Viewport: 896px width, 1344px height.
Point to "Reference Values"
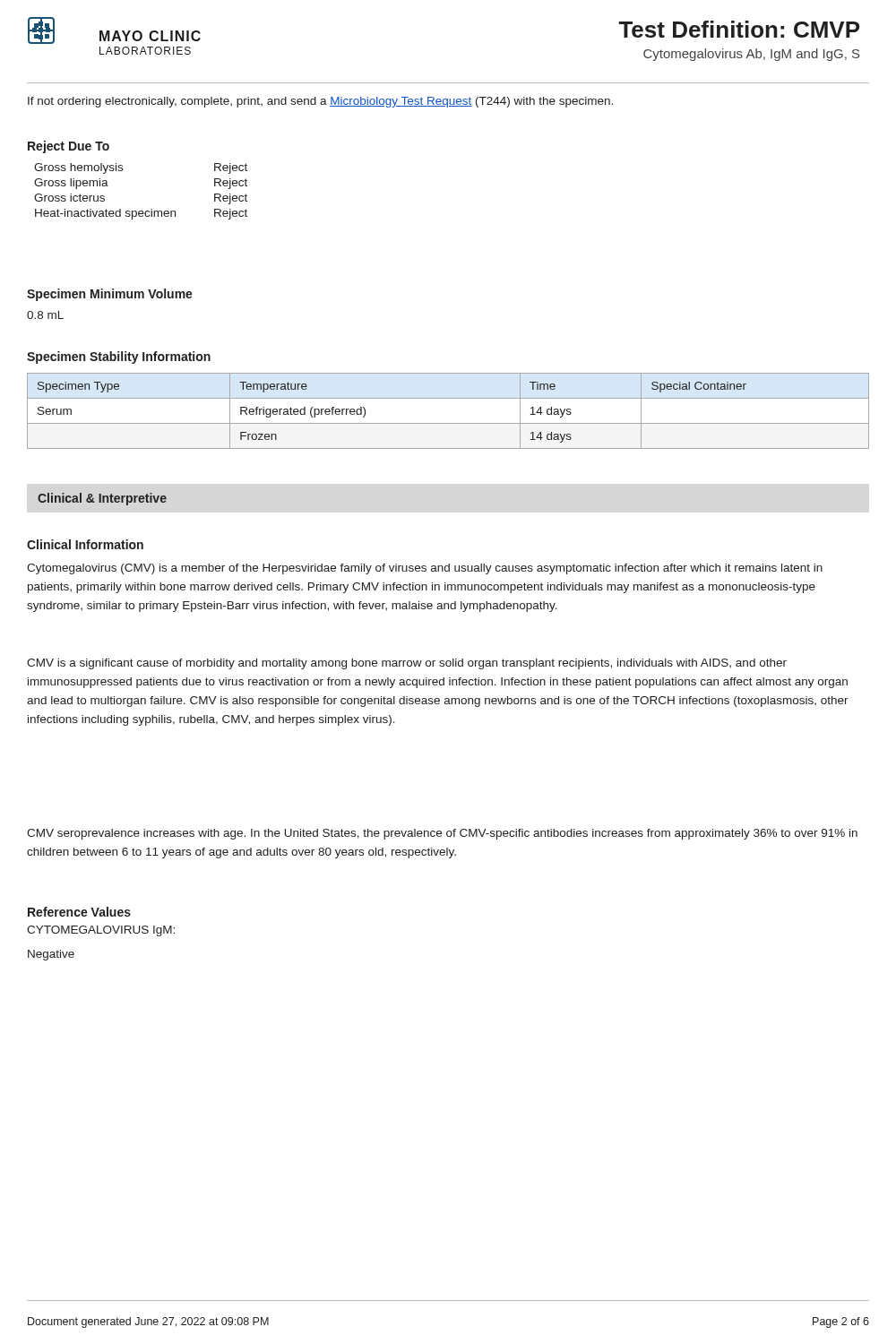79,912
